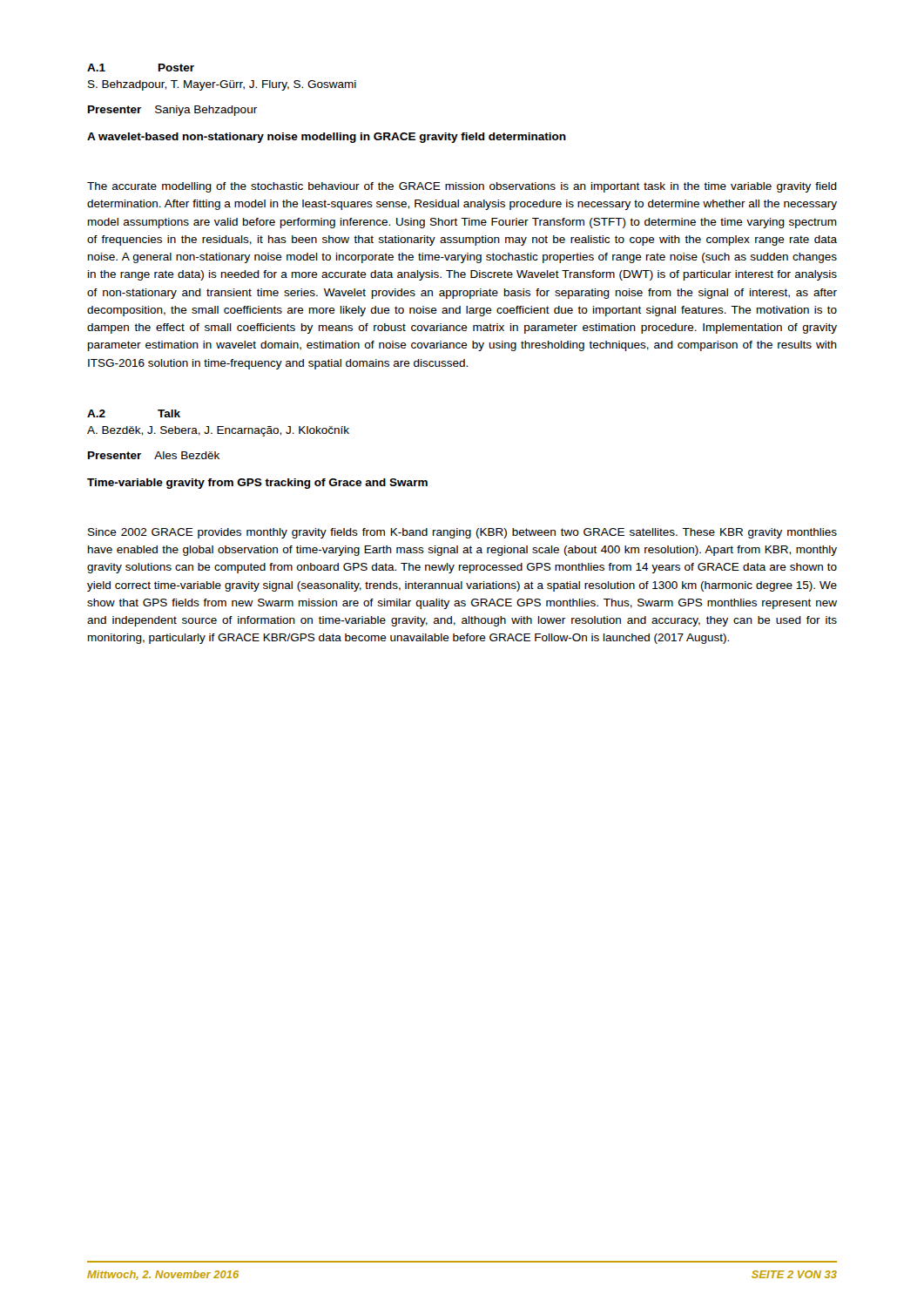Locate the text block with the text "S. Behzadpour, T. Mayer-Gürr, J. Flury,"
The width and height of the screenshot is (924, 1307).
222,84
